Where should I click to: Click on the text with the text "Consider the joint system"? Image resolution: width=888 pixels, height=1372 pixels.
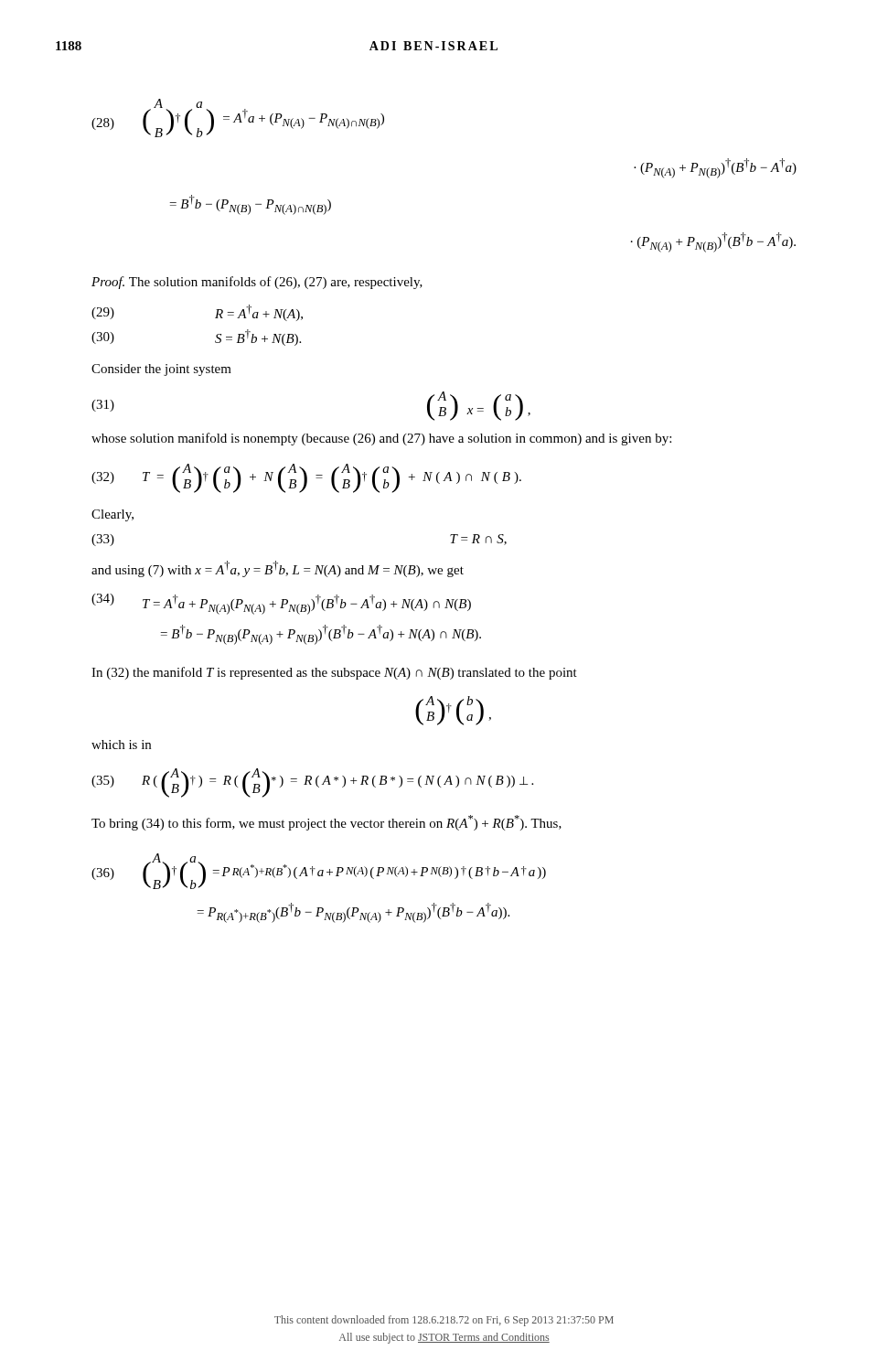click(161, 368)
